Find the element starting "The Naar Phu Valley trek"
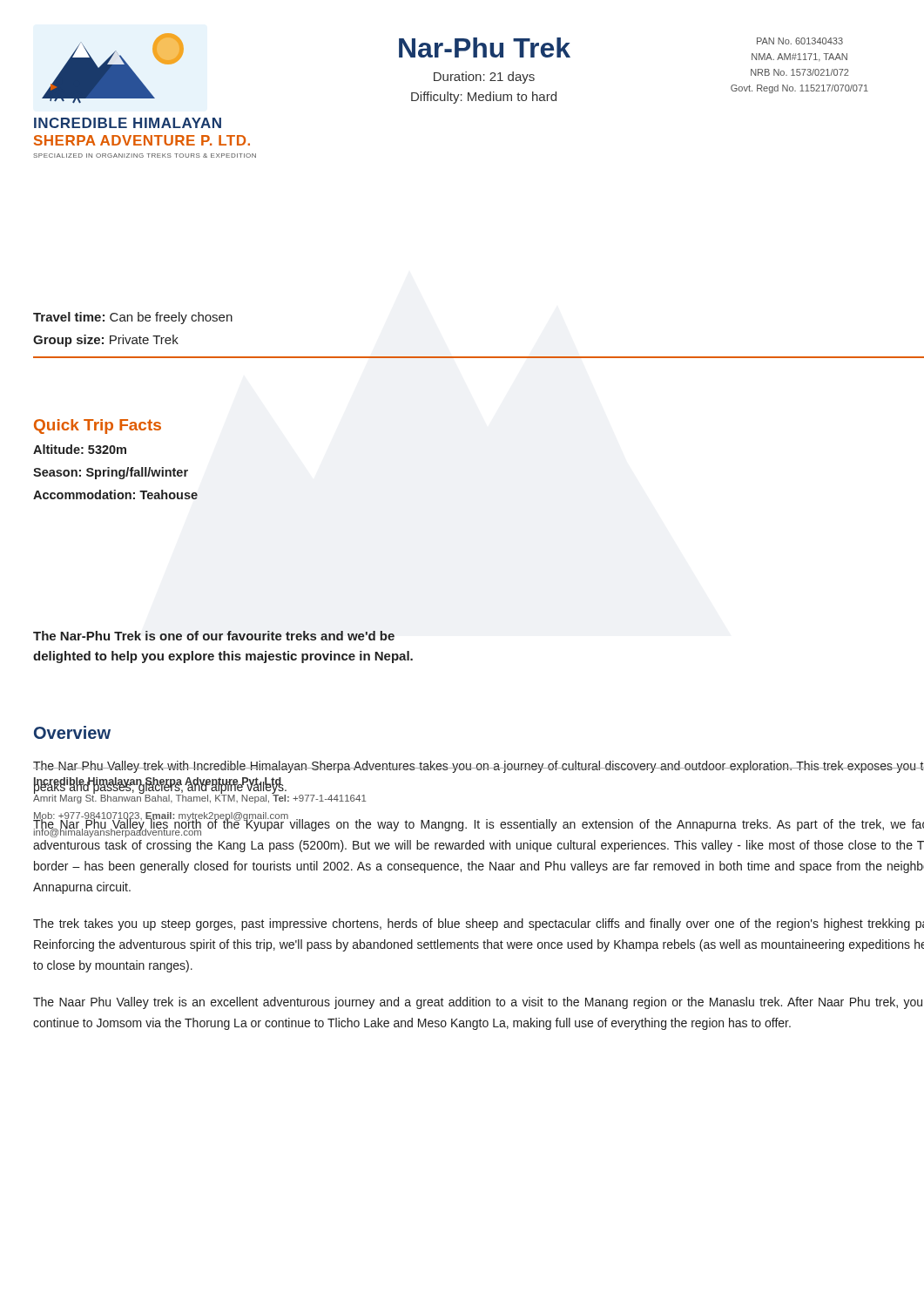924x1307 pixels. (x=479, y=1013)
